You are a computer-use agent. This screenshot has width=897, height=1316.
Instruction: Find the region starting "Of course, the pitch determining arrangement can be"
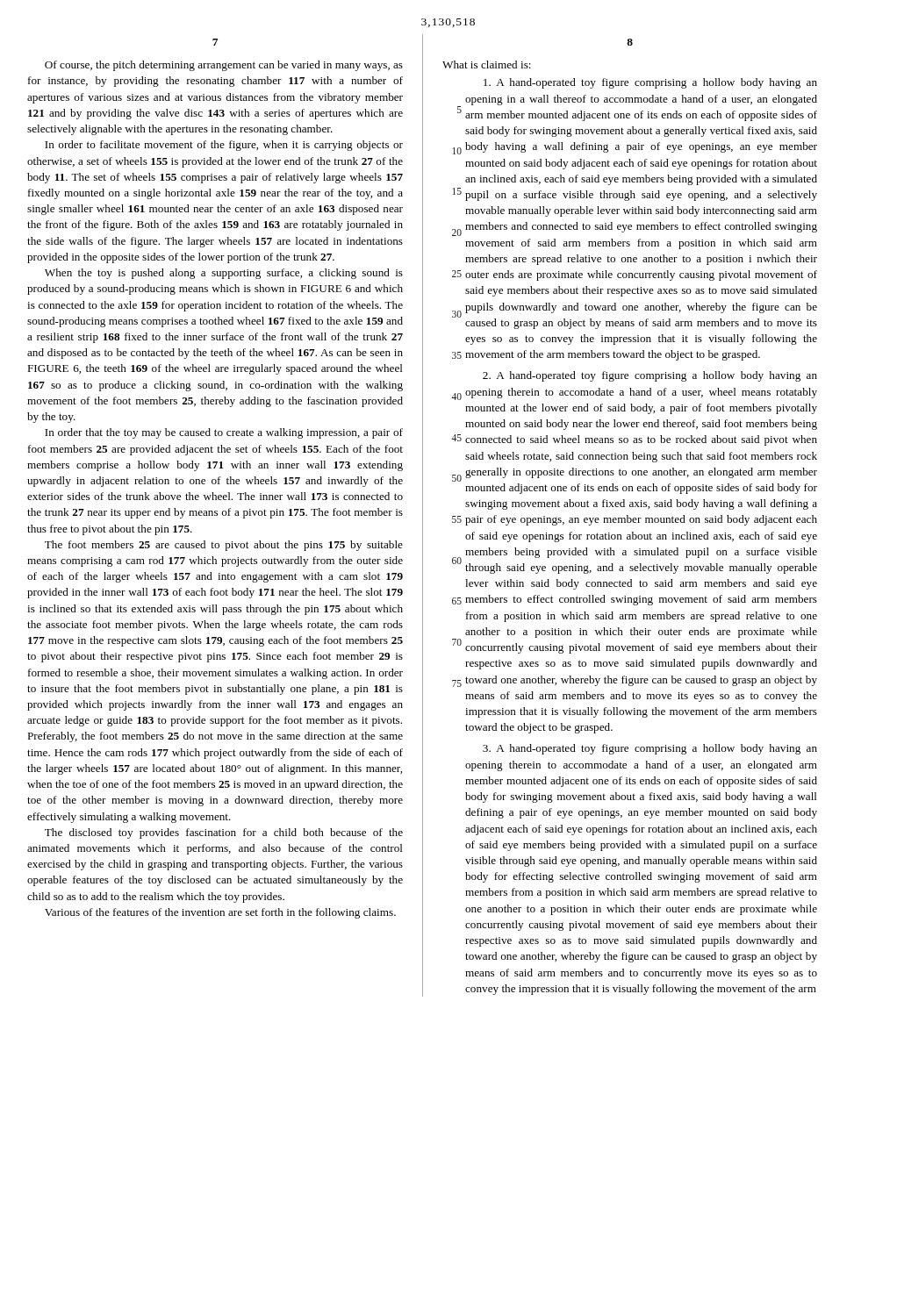[215, 489]
